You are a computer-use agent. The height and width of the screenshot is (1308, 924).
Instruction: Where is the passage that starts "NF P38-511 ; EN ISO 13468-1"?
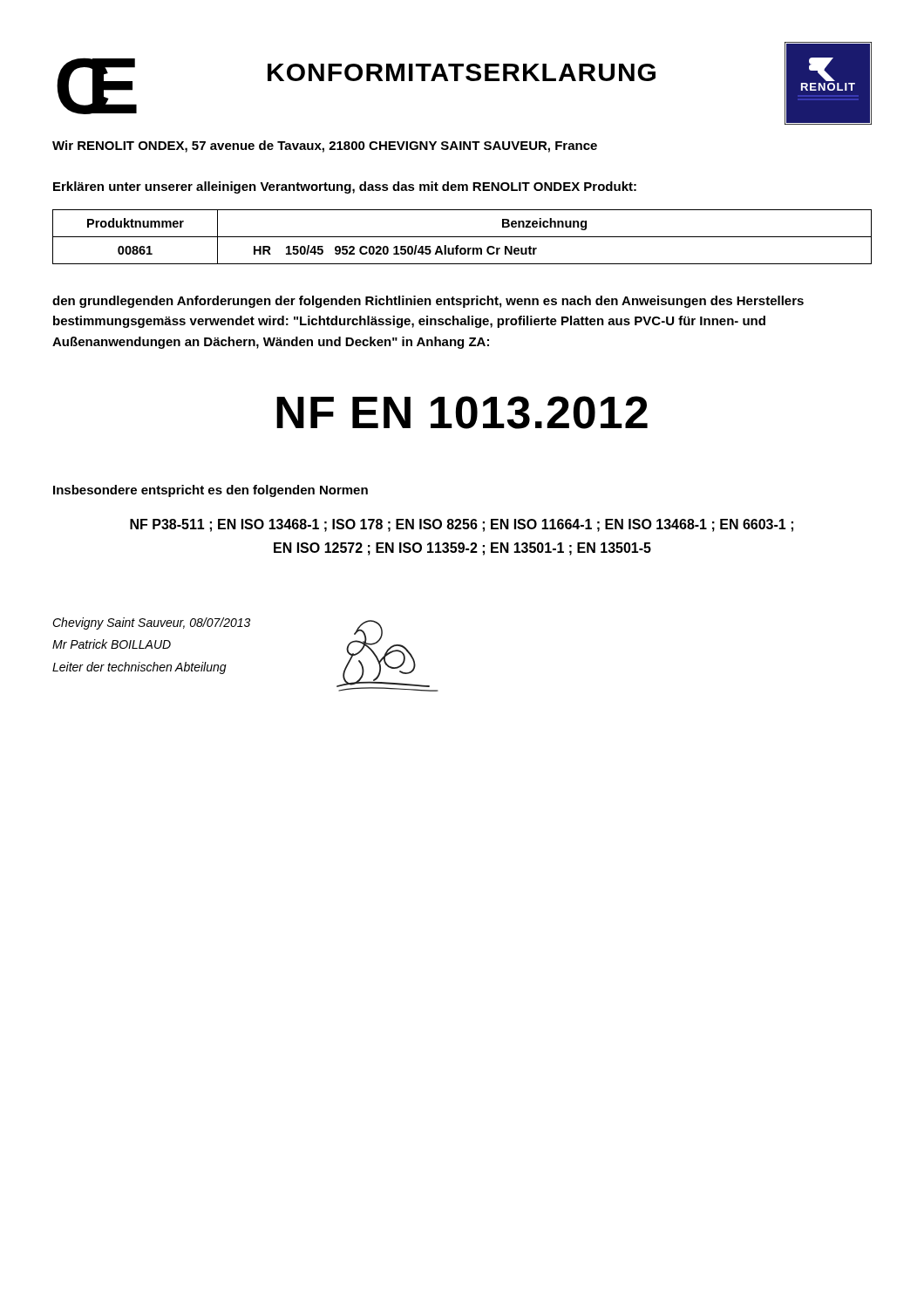coord(462,536)
